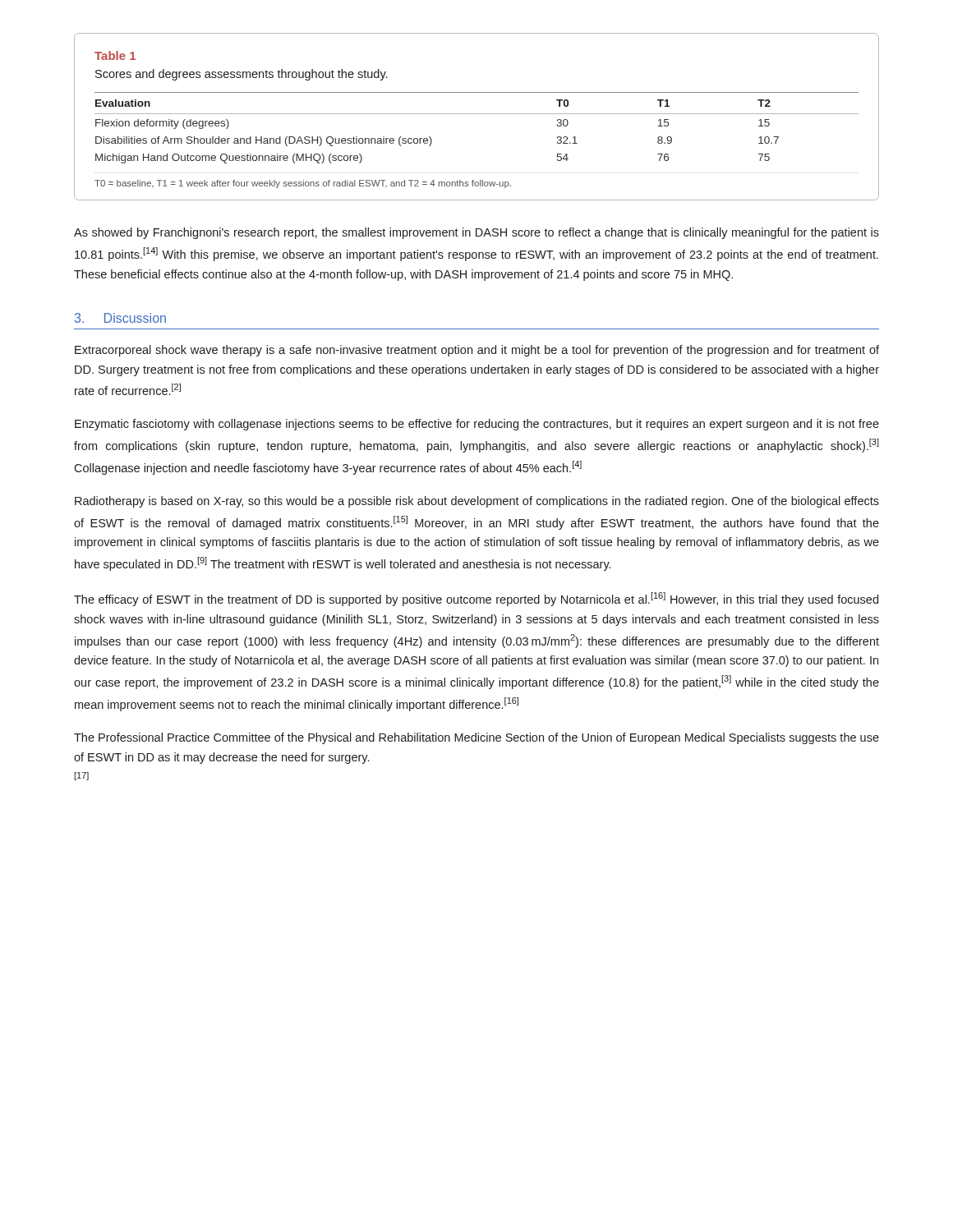Find the region starting "Radiotherapy is based on"
953x1232 pixels.
point(476,533)
